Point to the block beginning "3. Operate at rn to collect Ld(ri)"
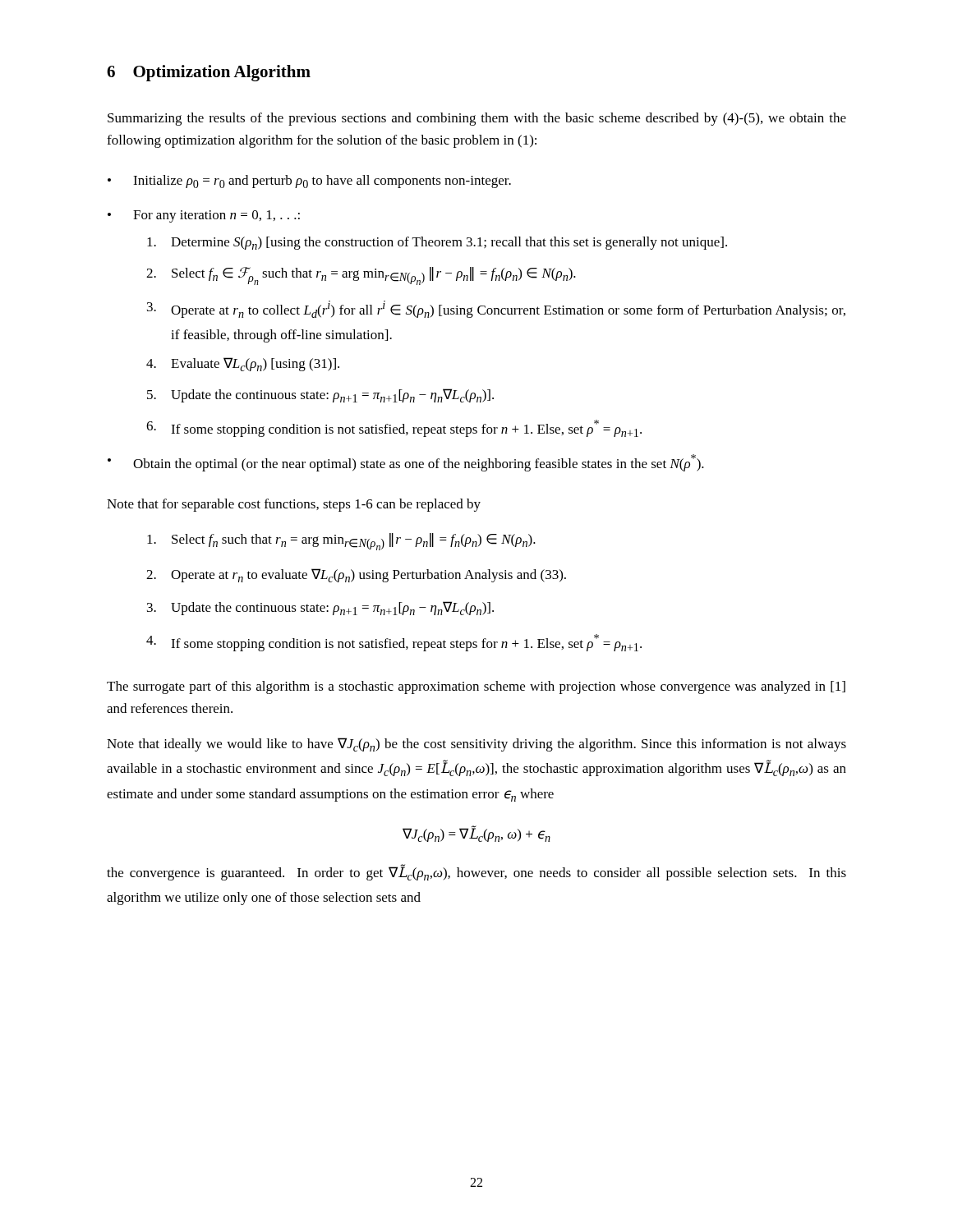This screenshot has height=1232, width=953. pos(496,321)
